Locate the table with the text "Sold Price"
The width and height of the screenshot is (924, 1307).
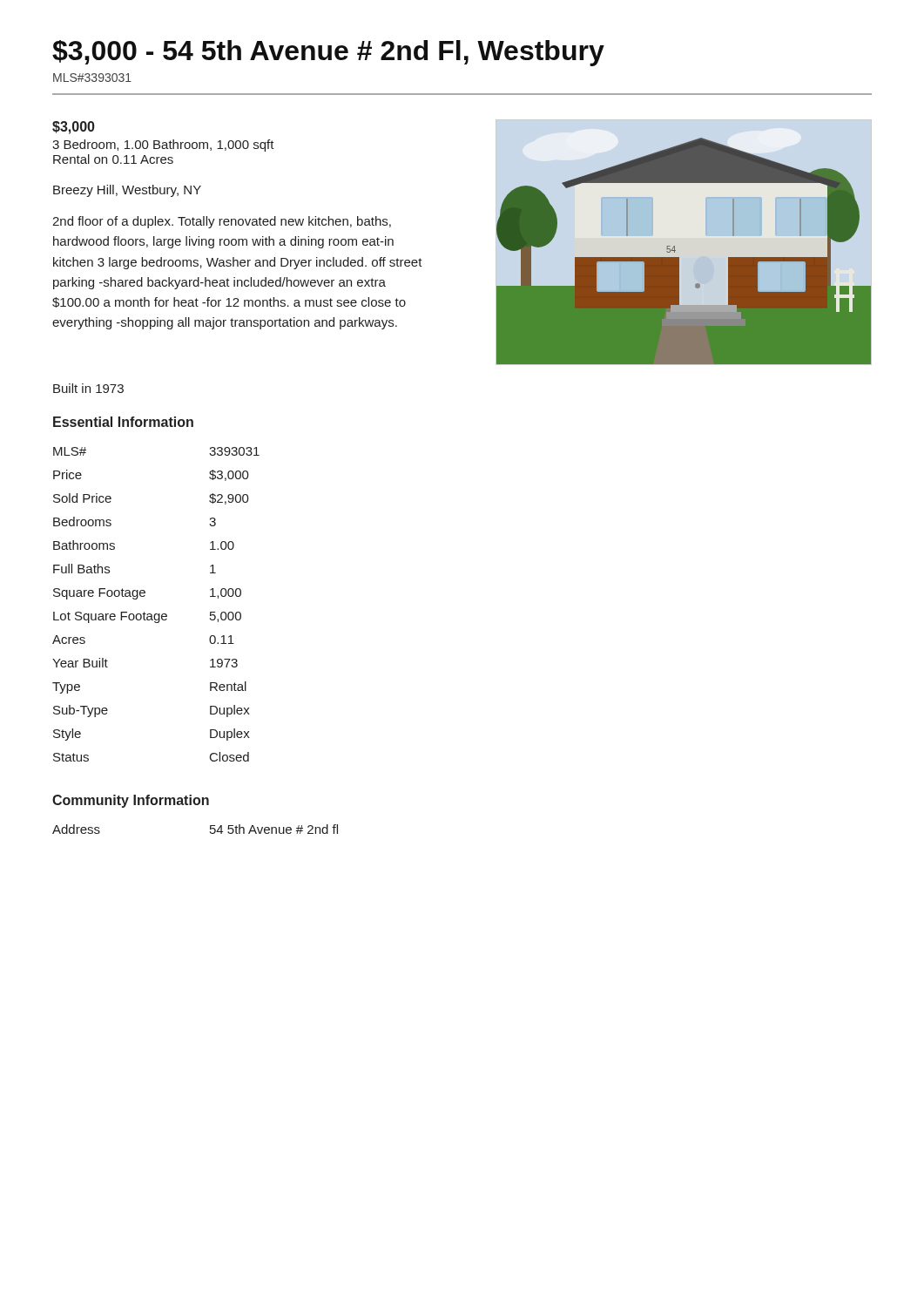coord(462,604)
